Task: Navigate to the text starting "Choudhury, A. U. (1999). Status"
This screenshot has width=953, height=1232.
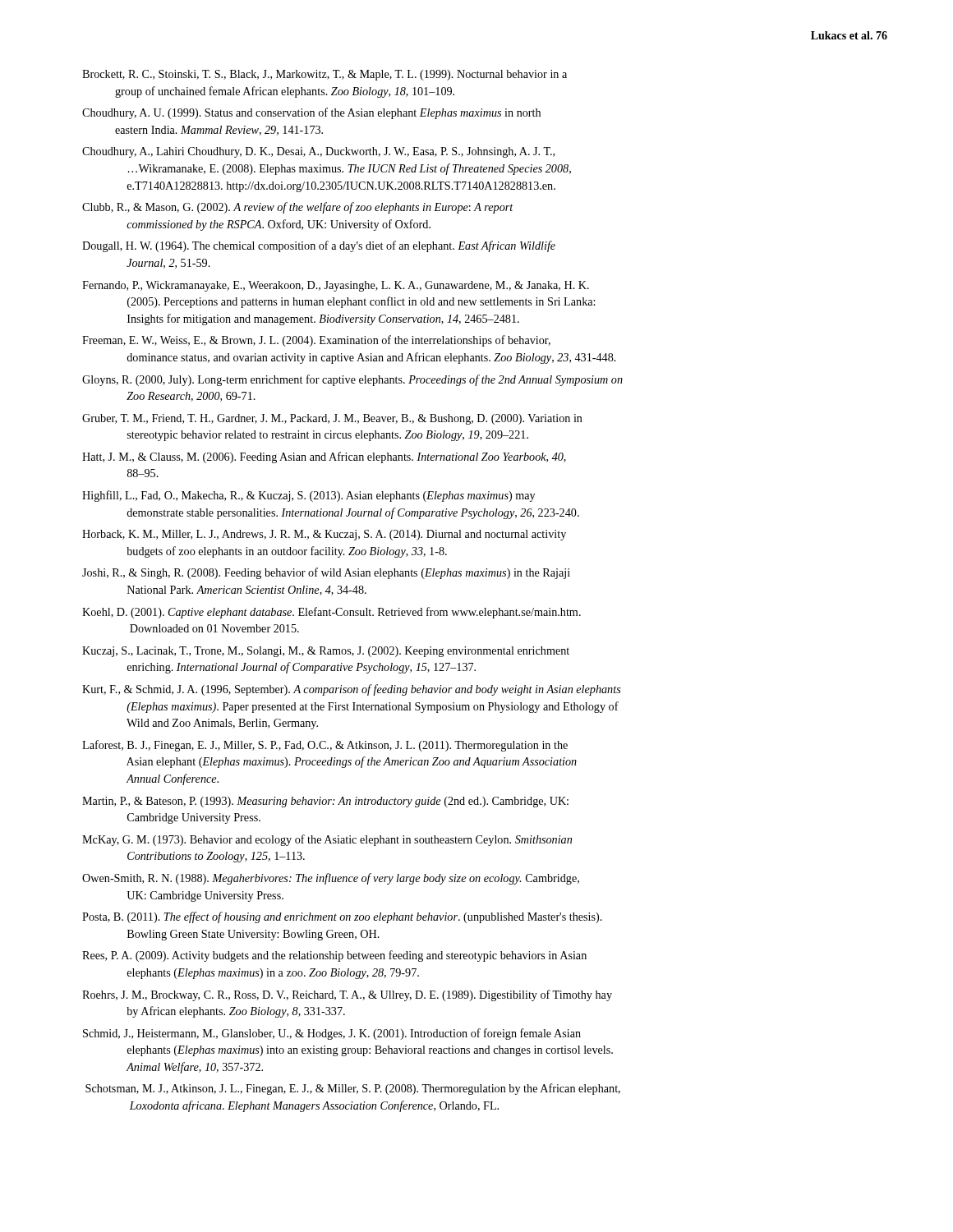Action: click(312, 121)
